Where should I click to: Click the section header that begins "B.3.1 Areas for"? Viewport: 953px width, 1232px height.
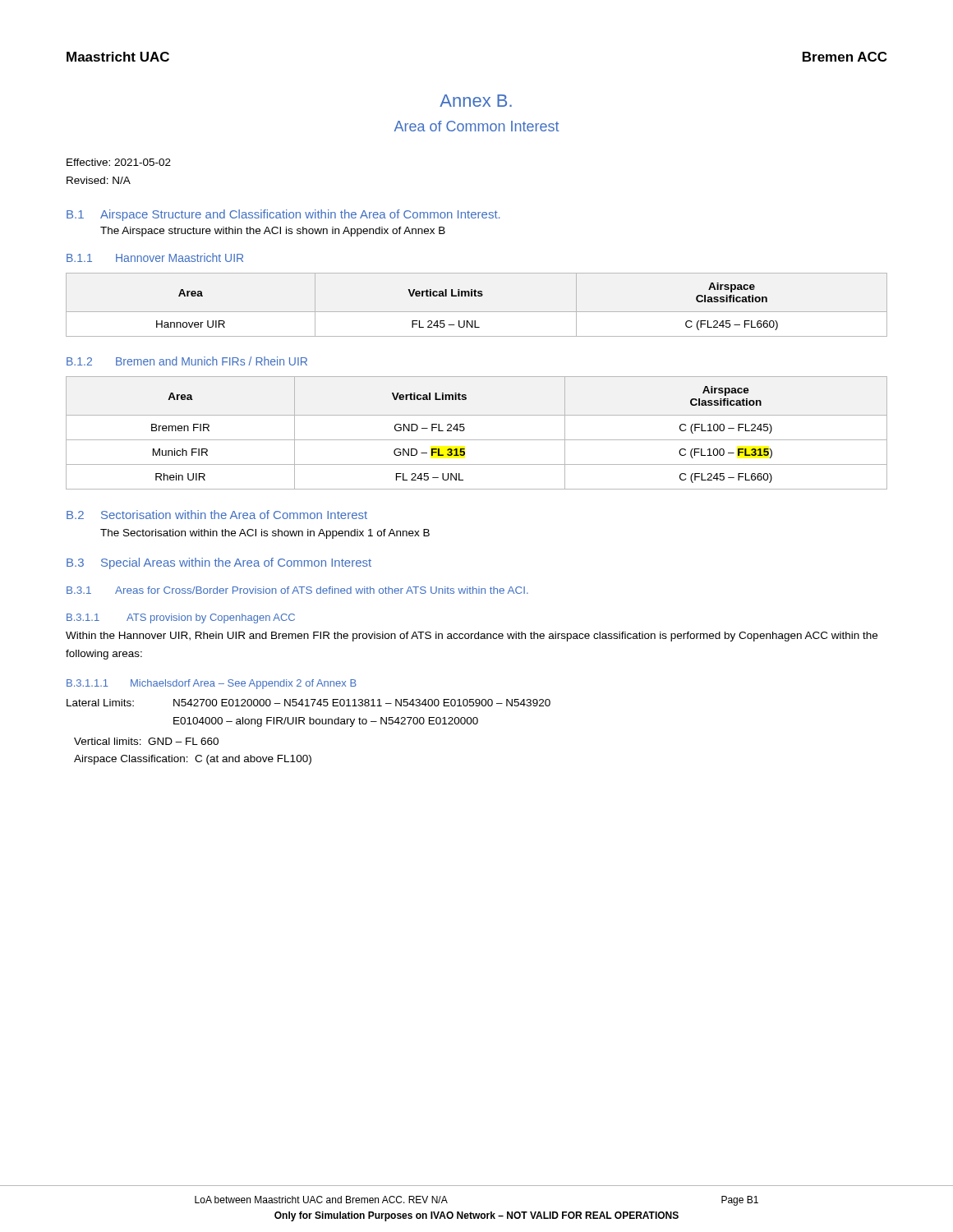tap(297, 590)
